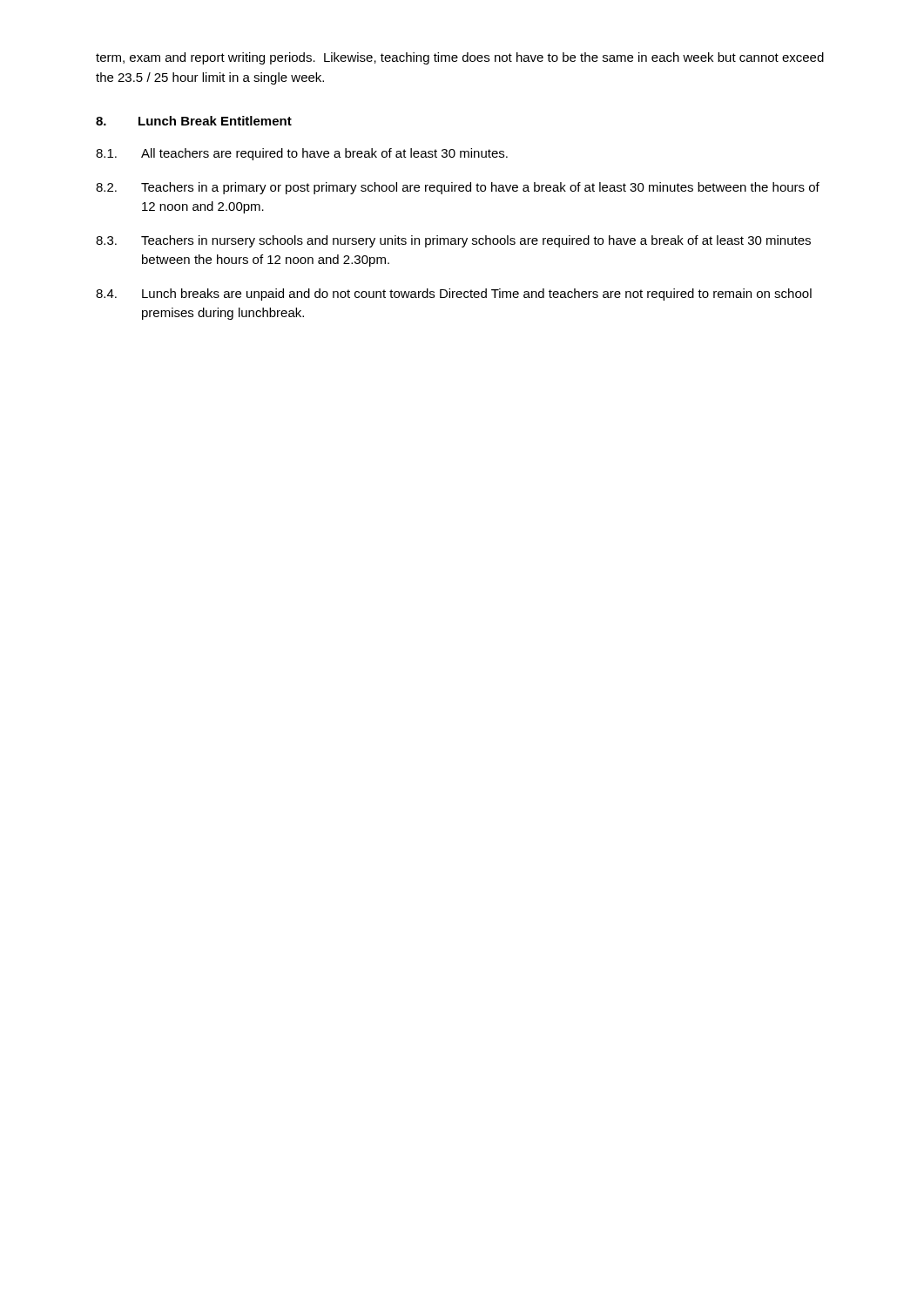This screenshot has height=1307, width=924.
Task: Find the list item that reads "8.4. Lunch breaks"
Action: pyautogui.click(x=462, y=303)
